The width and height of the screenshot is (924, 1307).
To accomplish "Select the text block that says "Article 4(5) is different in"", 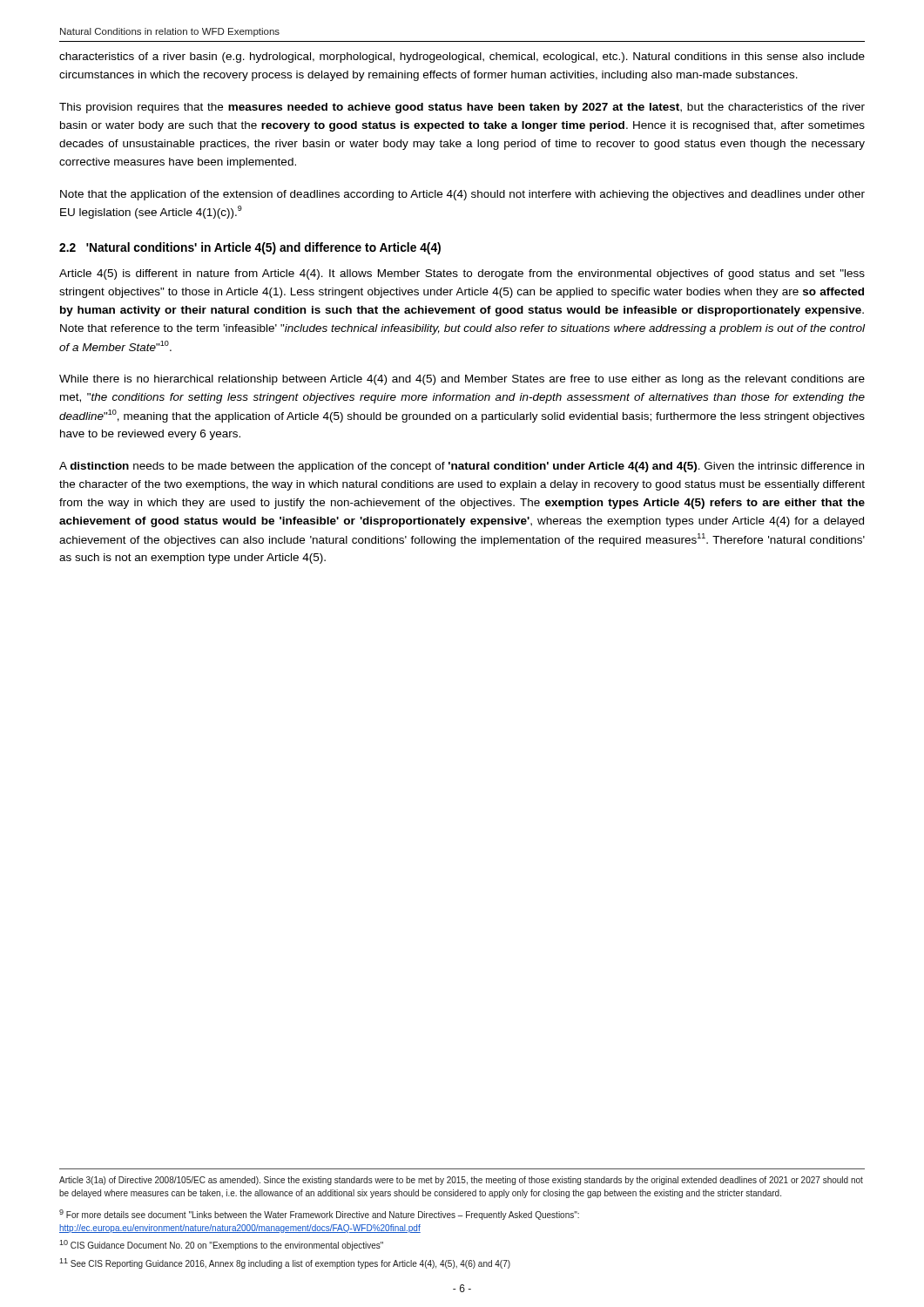I will [462, 310].
